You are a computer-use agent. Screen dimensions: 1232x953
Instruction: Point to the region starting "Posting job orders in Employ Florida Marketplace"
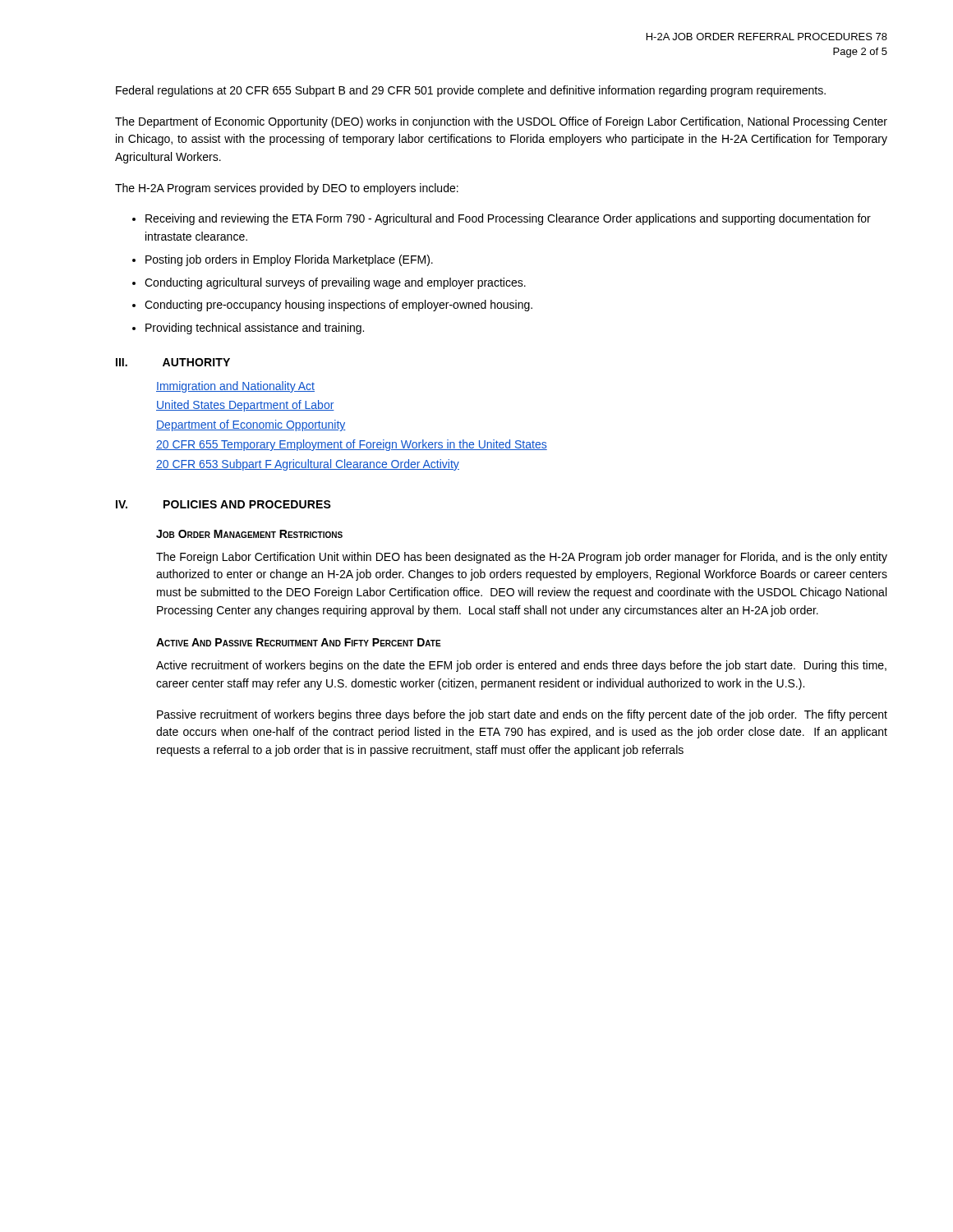[x=289, y=259]
